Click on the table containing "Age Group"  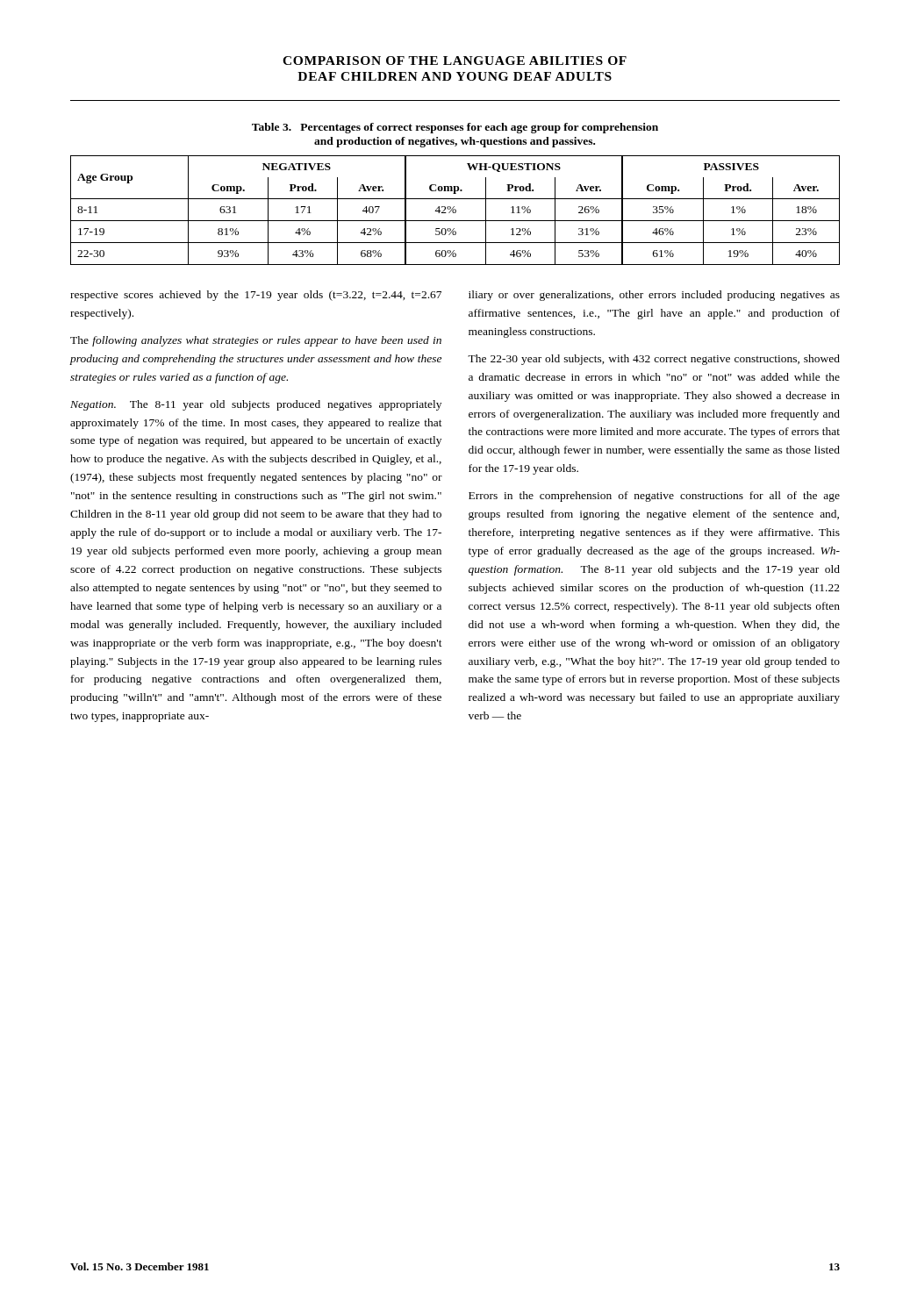(x=455, y=210)
